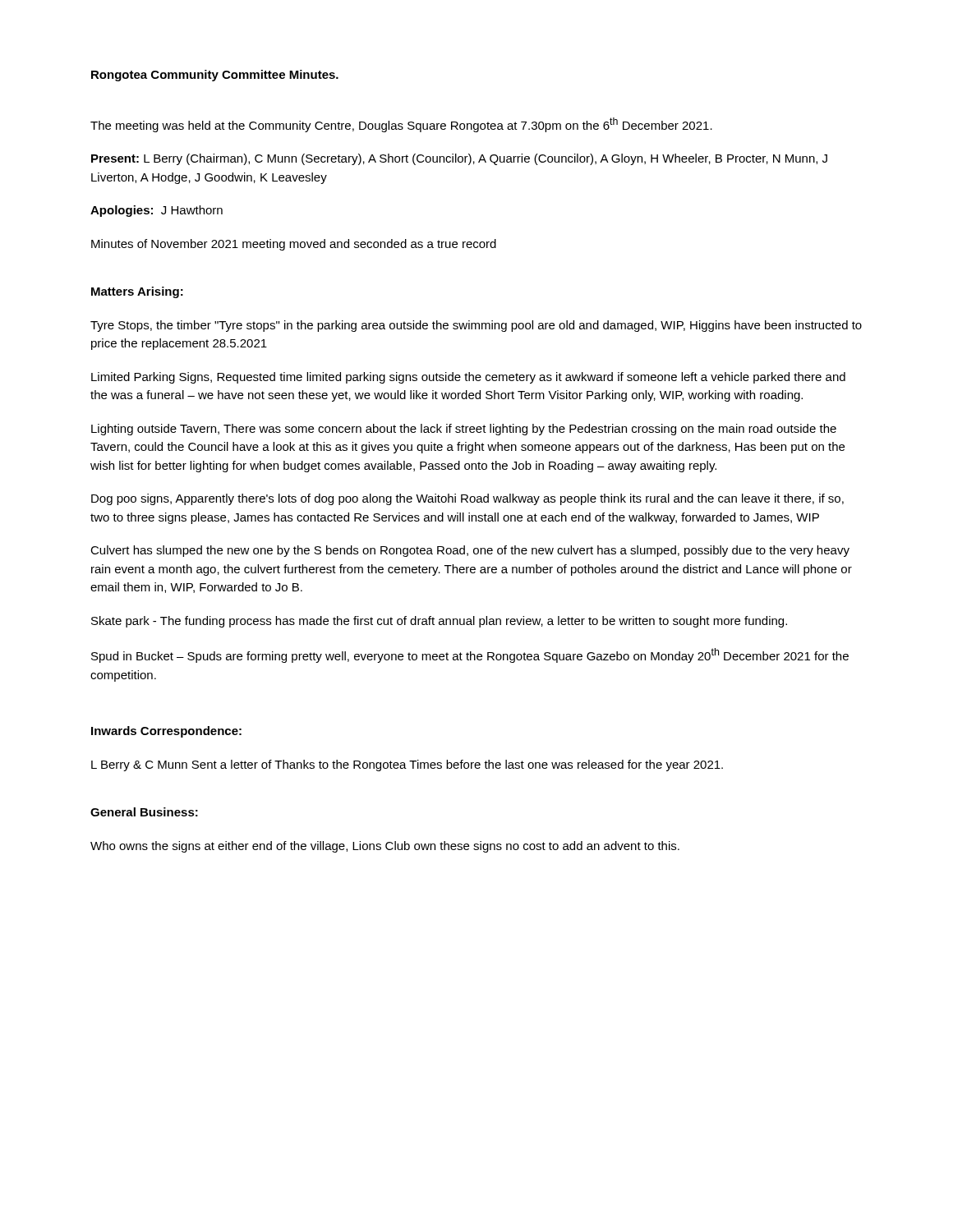The width and height of the screenshot is (953, 1232).
Task: Locate the block of text that opens with "L Berry & C"
Action: tap(476, 764)
